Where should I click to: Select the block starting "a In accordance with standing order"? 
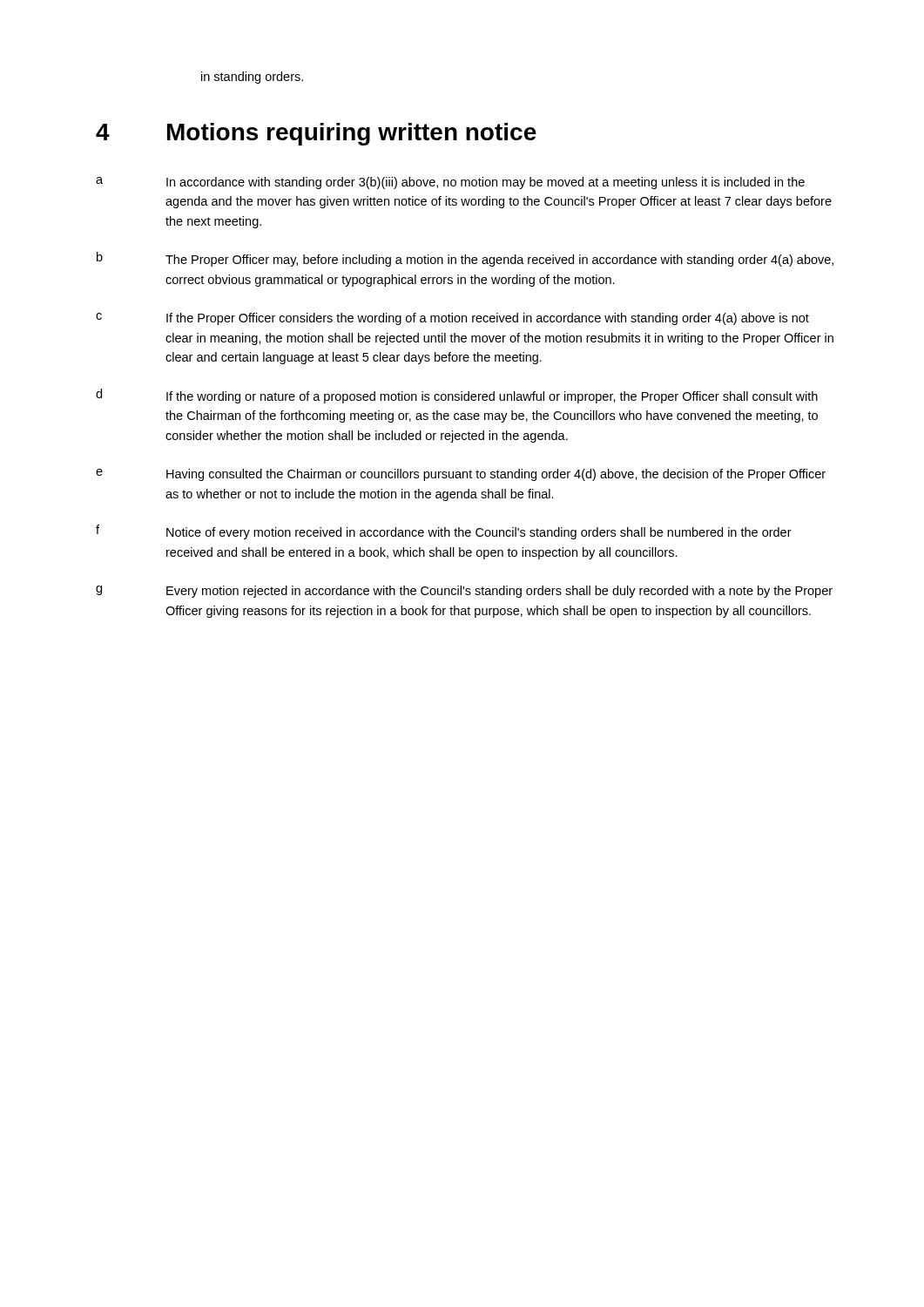pyautogui.click(x=466, y=202)
